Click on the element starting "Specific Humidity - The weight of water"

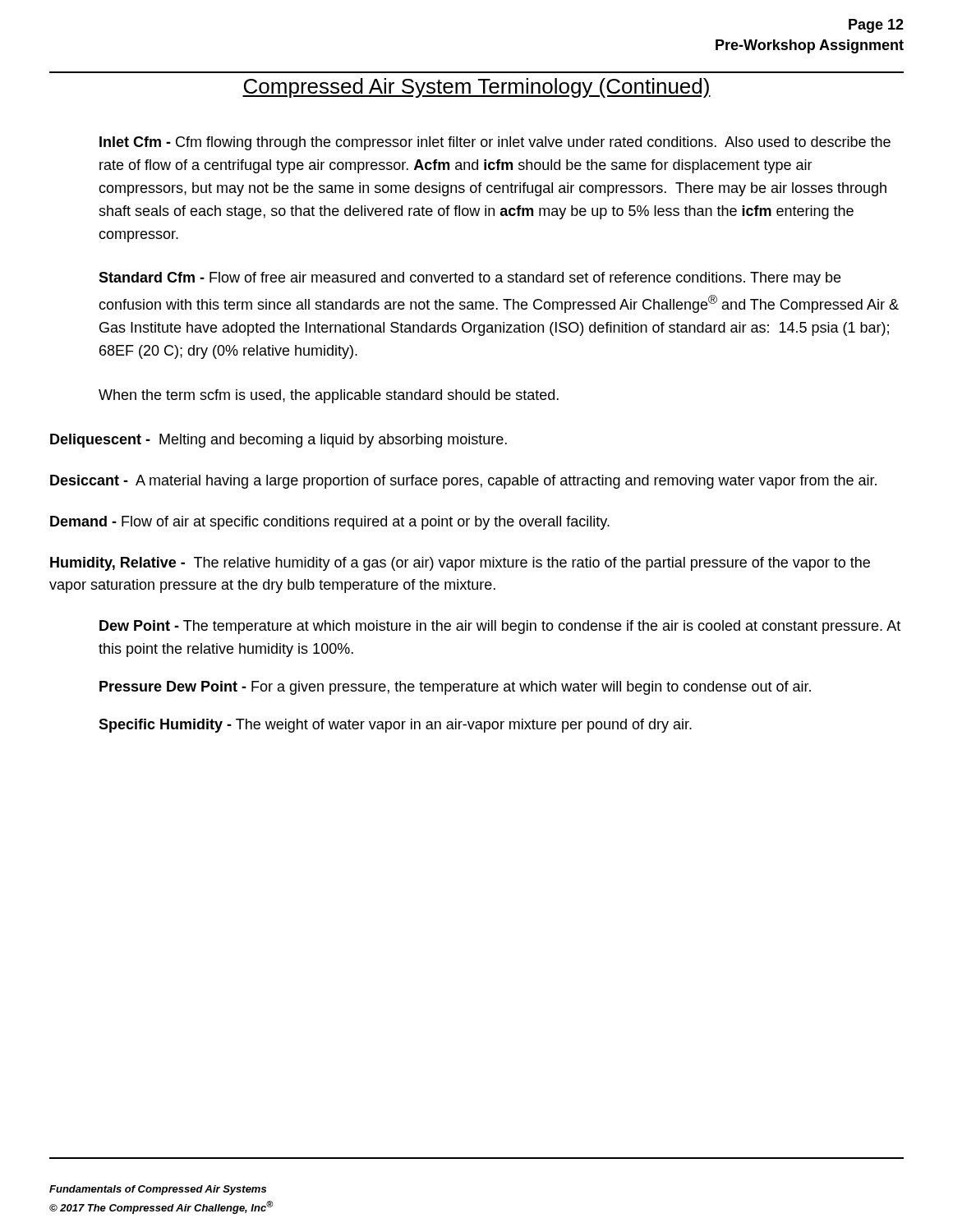click(x=501, y=725)
